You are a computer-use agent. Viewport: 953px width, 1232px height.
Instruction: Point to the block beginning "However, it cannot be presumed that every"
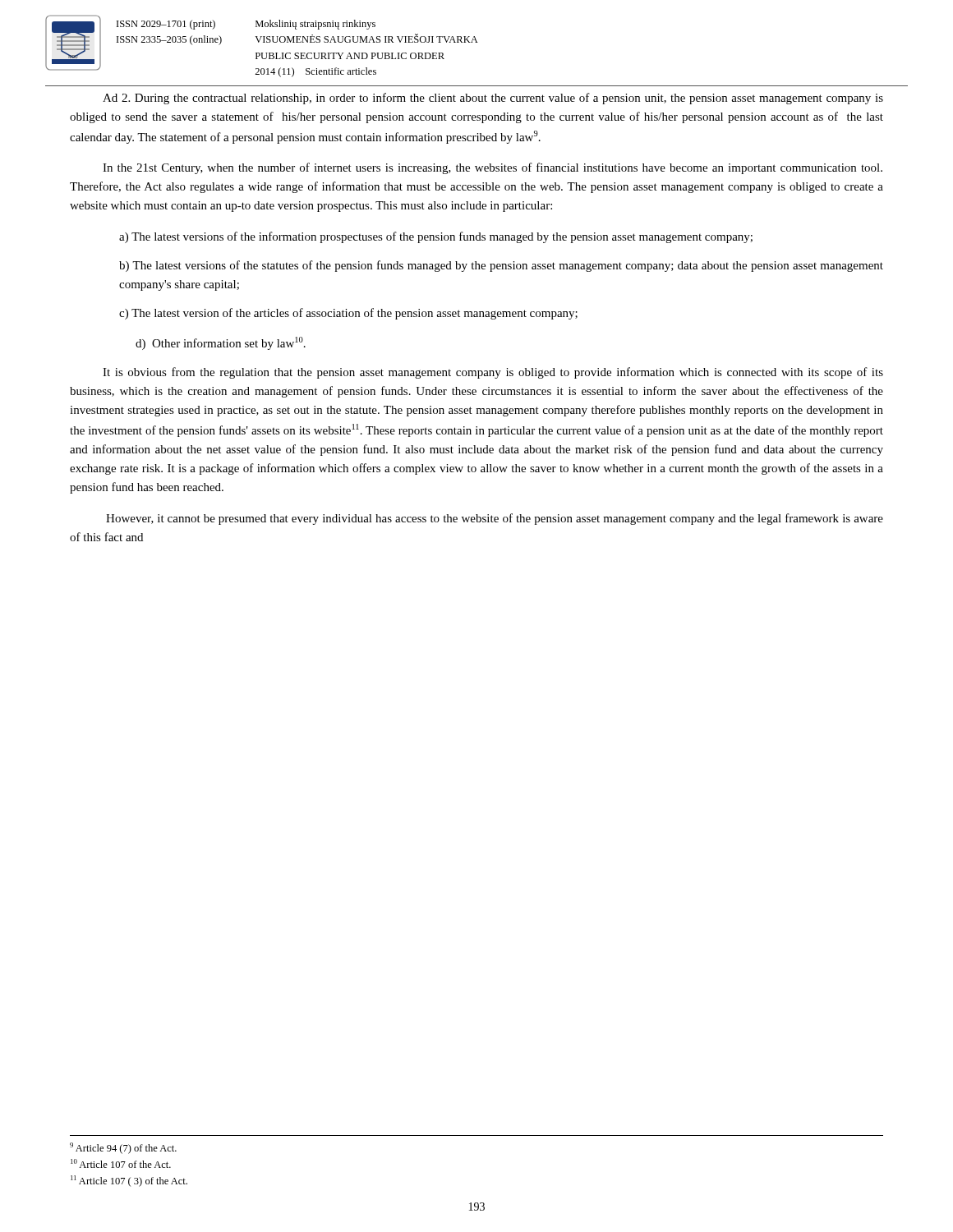(476, 527)
